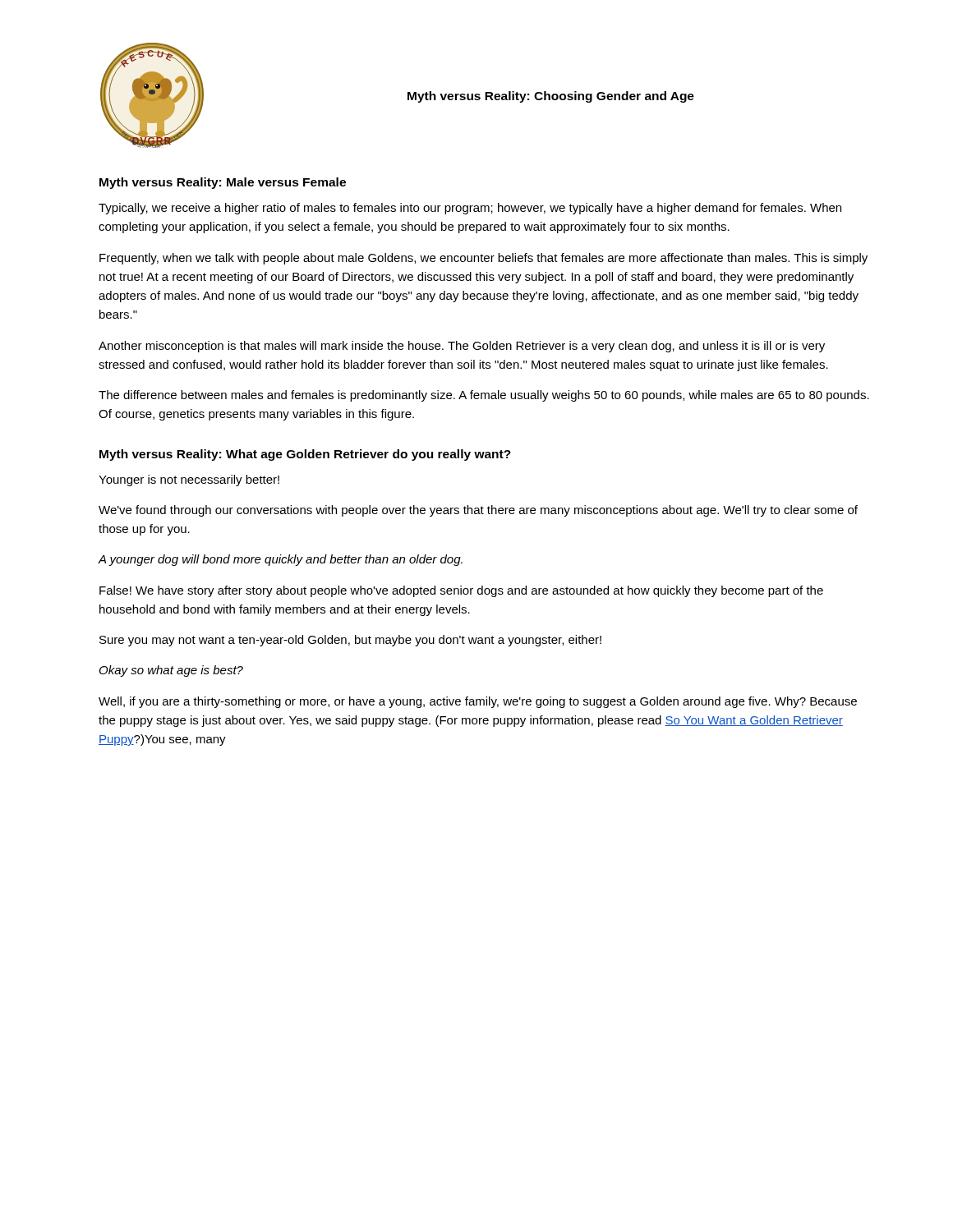Find the logo
Image resolution: width=953 pixels, height=1232 pixels.
coord(156,96)
